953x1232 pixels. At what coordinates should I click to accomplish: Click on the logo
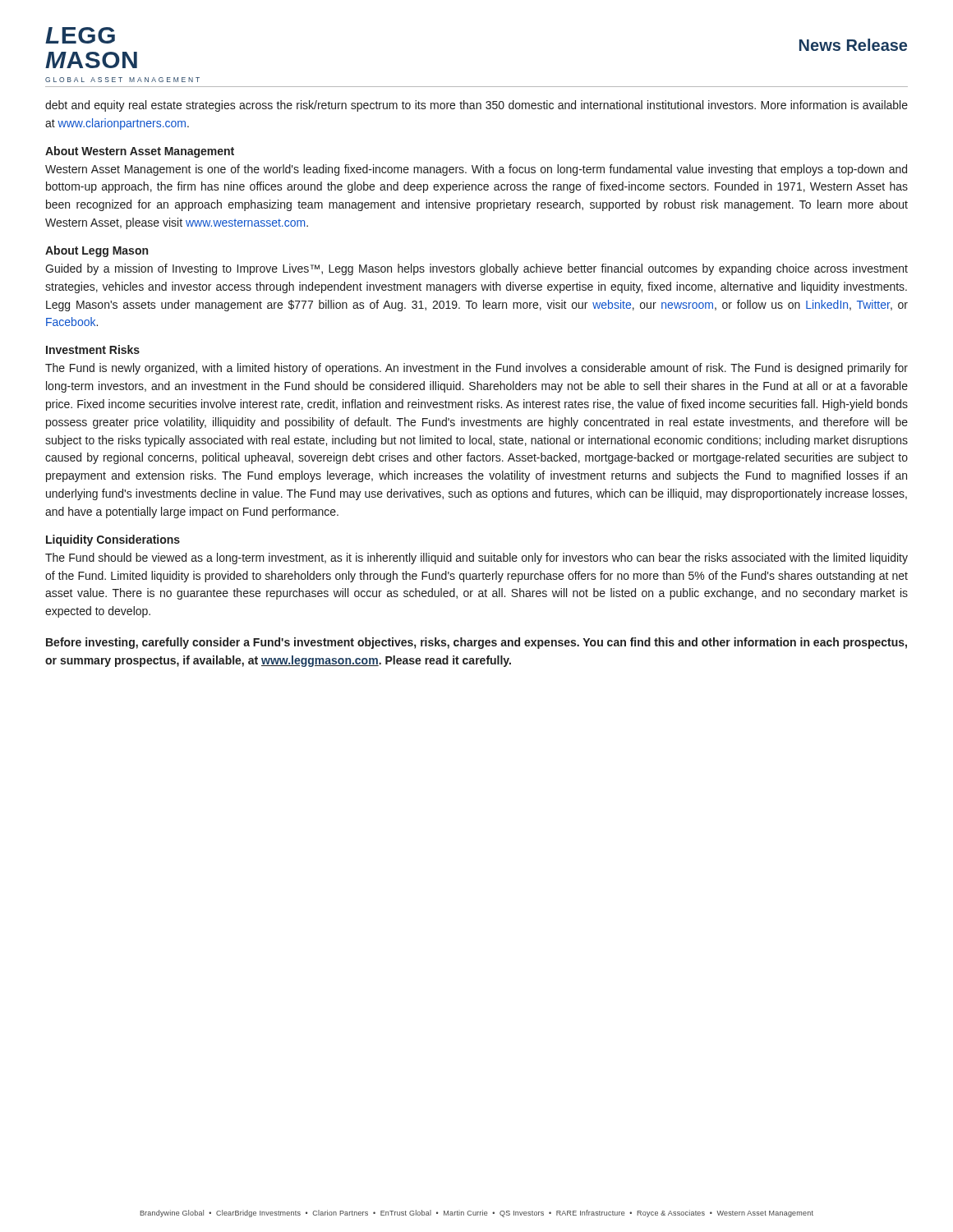(x=125, y=53)
